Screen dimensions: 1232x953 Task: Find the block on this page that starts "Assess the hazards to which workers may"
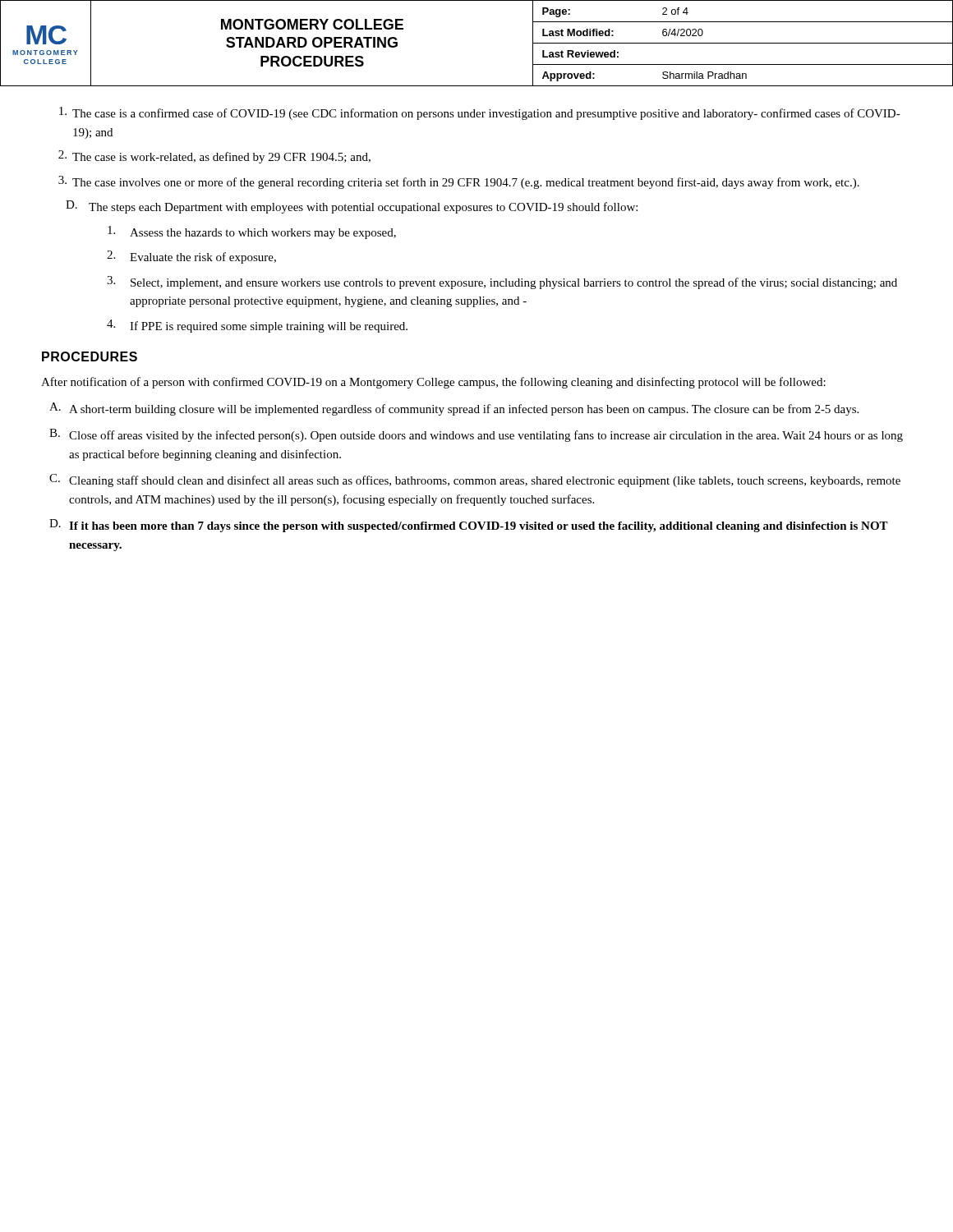pos(252,232)
